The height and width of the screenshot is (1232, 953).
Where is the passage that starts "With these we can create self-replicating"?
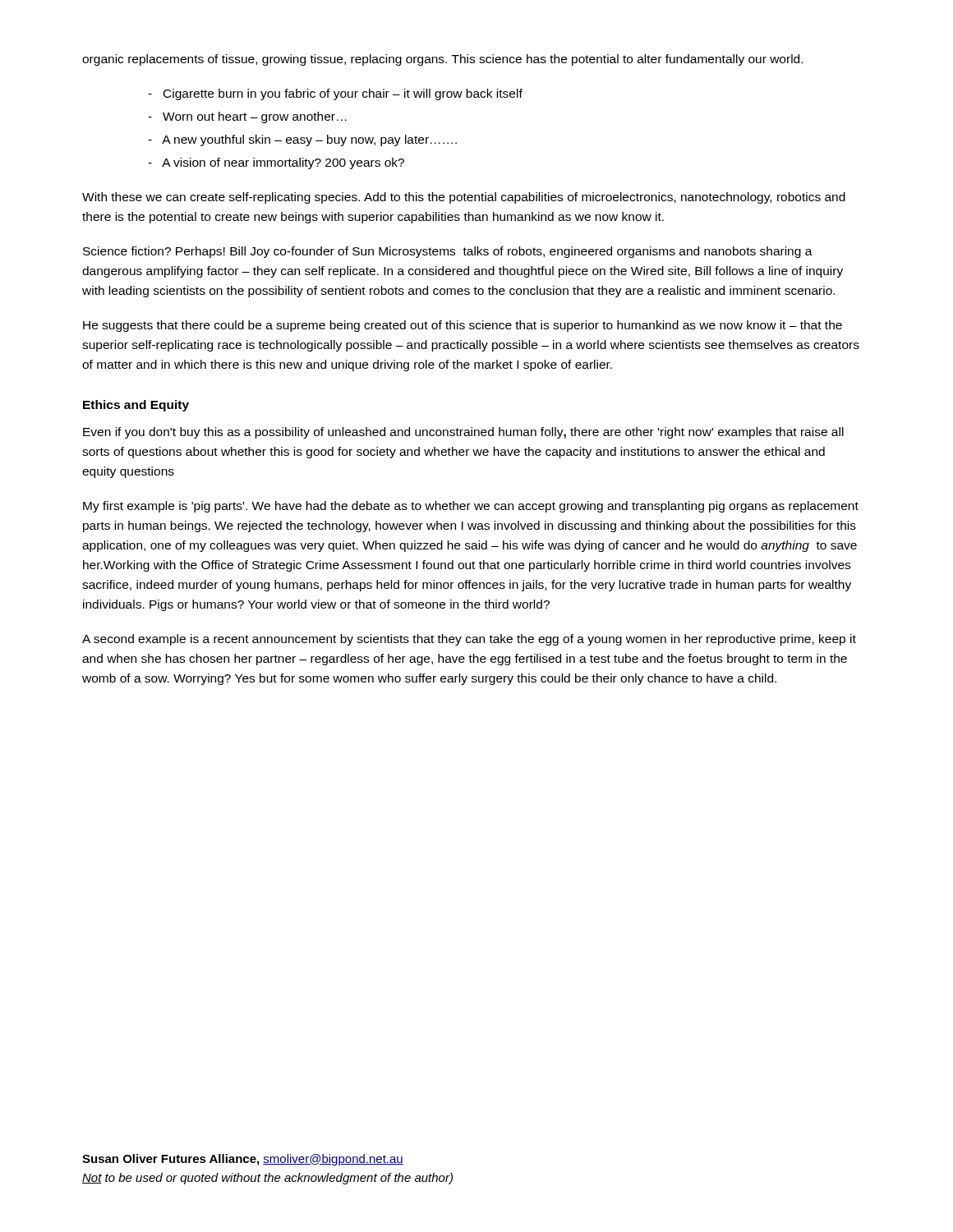tap(464, 207)
